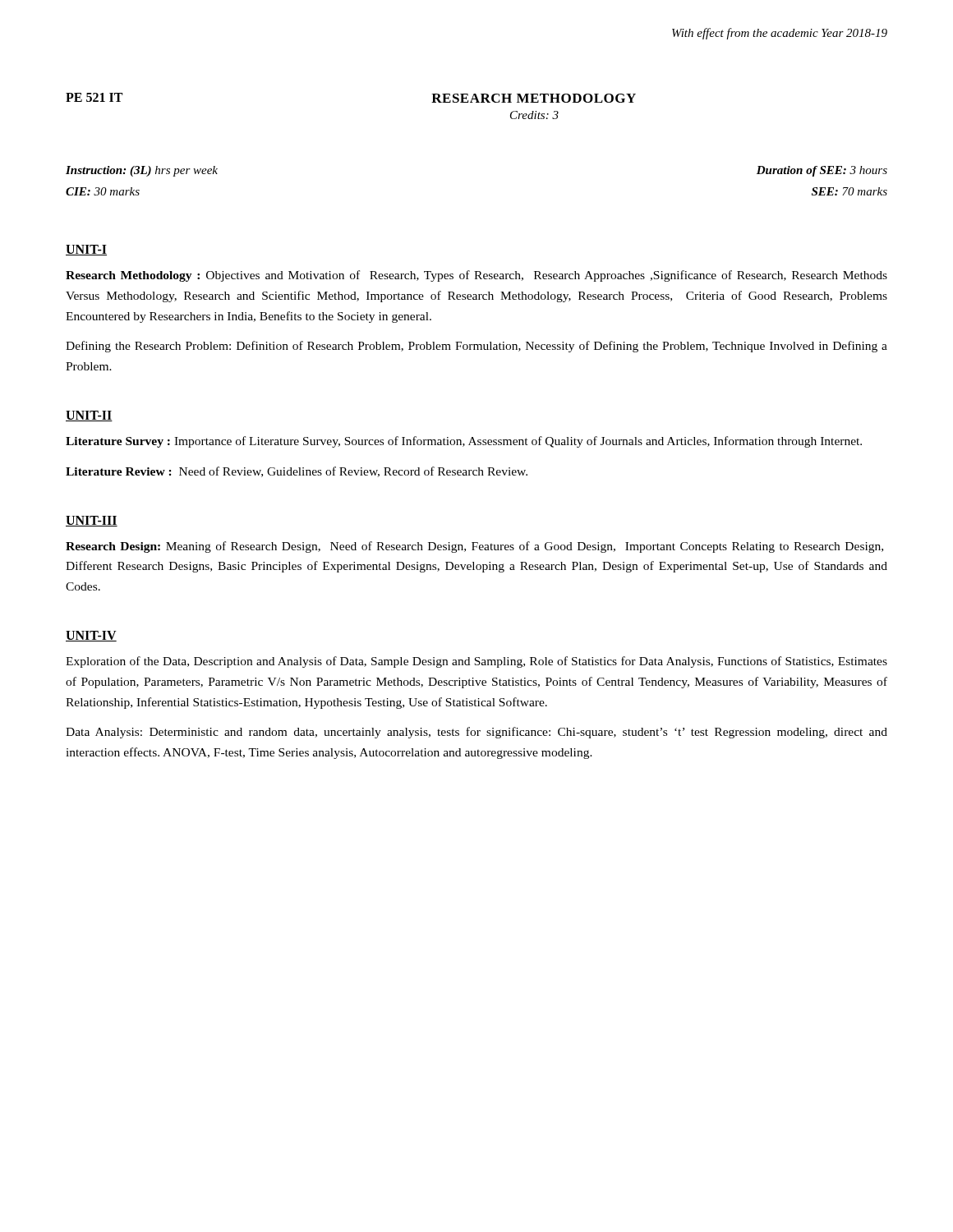
Task: Point to the text starting "Research Design: Meaning of Research"
Action: click(476, 566)
